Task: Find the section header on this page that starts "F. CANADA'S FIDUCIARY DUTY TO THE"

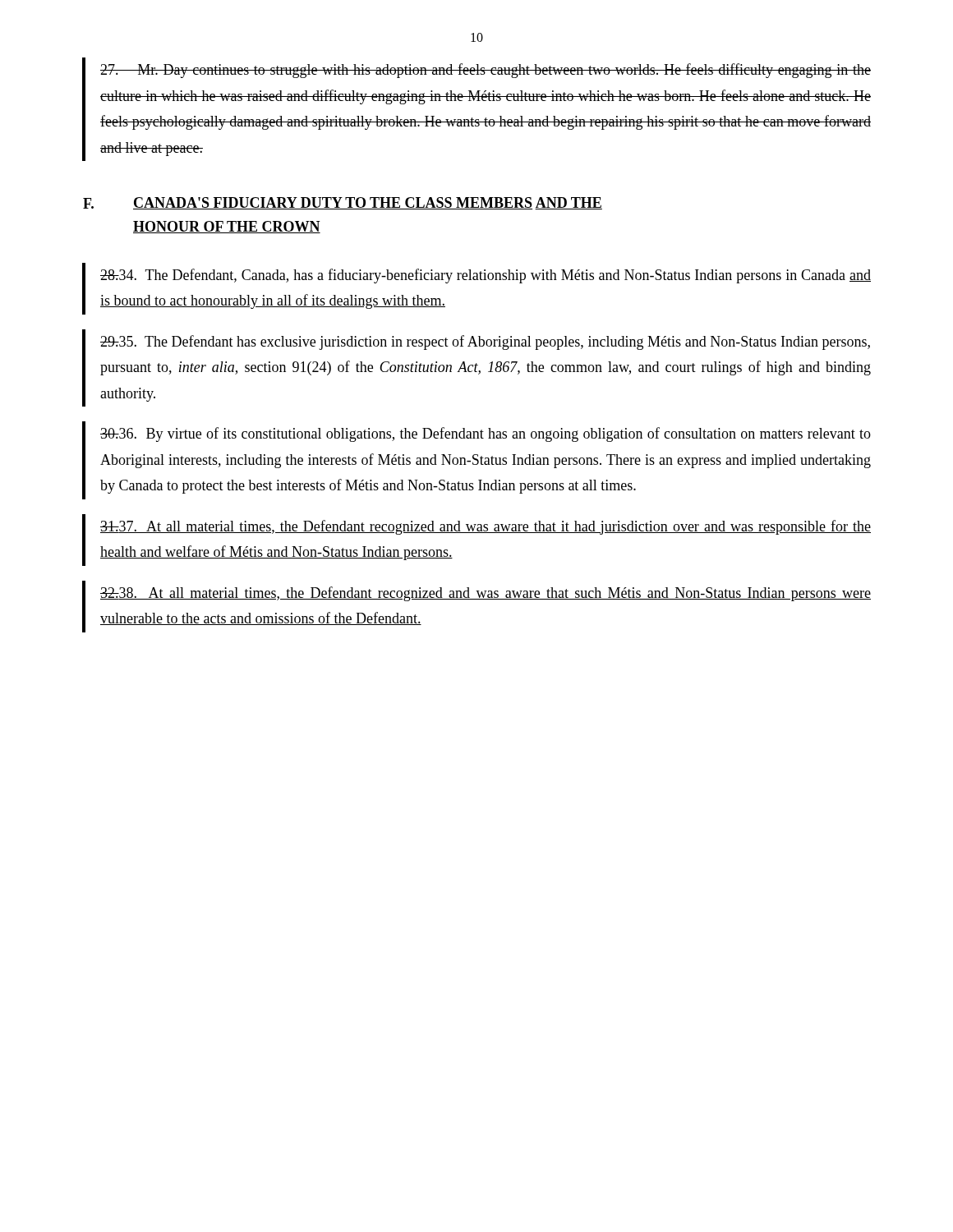Action: coord(476,215)
